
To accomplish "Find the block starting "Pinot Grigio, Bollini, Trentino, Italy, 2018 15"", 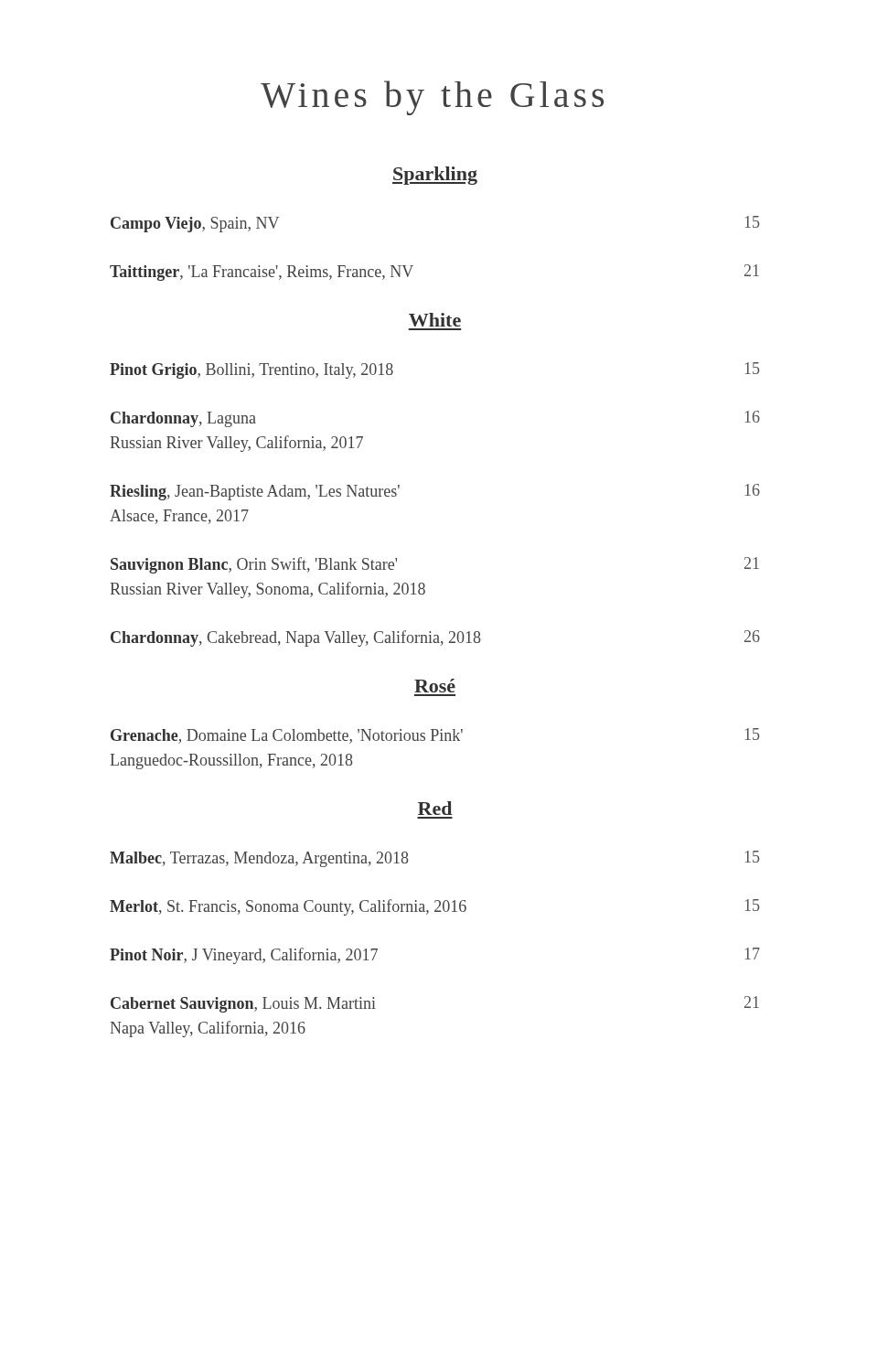I will 248,370.
